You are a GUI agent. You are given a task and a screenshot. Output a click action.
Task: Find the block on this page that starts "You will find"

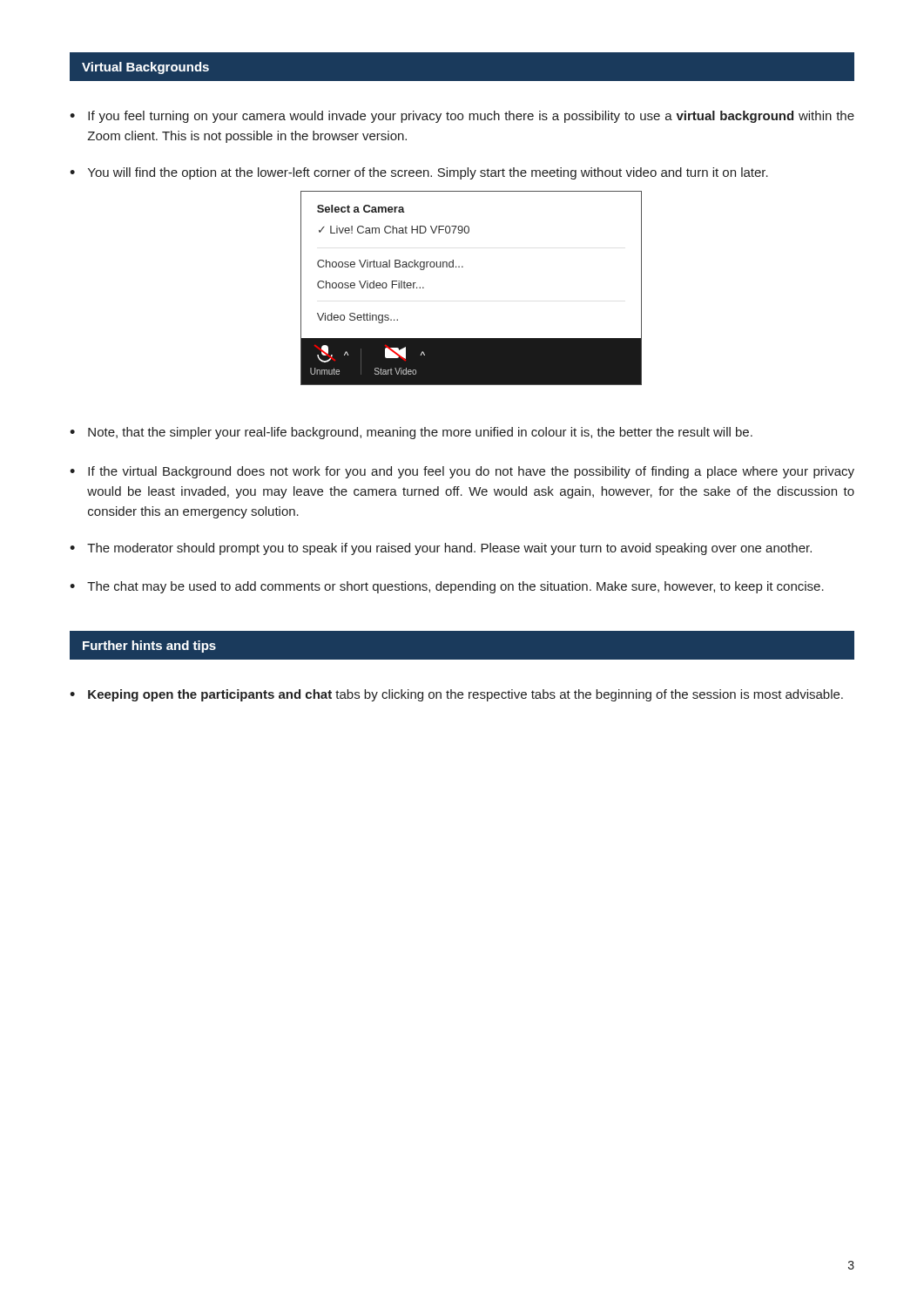(x=471, y=284)
